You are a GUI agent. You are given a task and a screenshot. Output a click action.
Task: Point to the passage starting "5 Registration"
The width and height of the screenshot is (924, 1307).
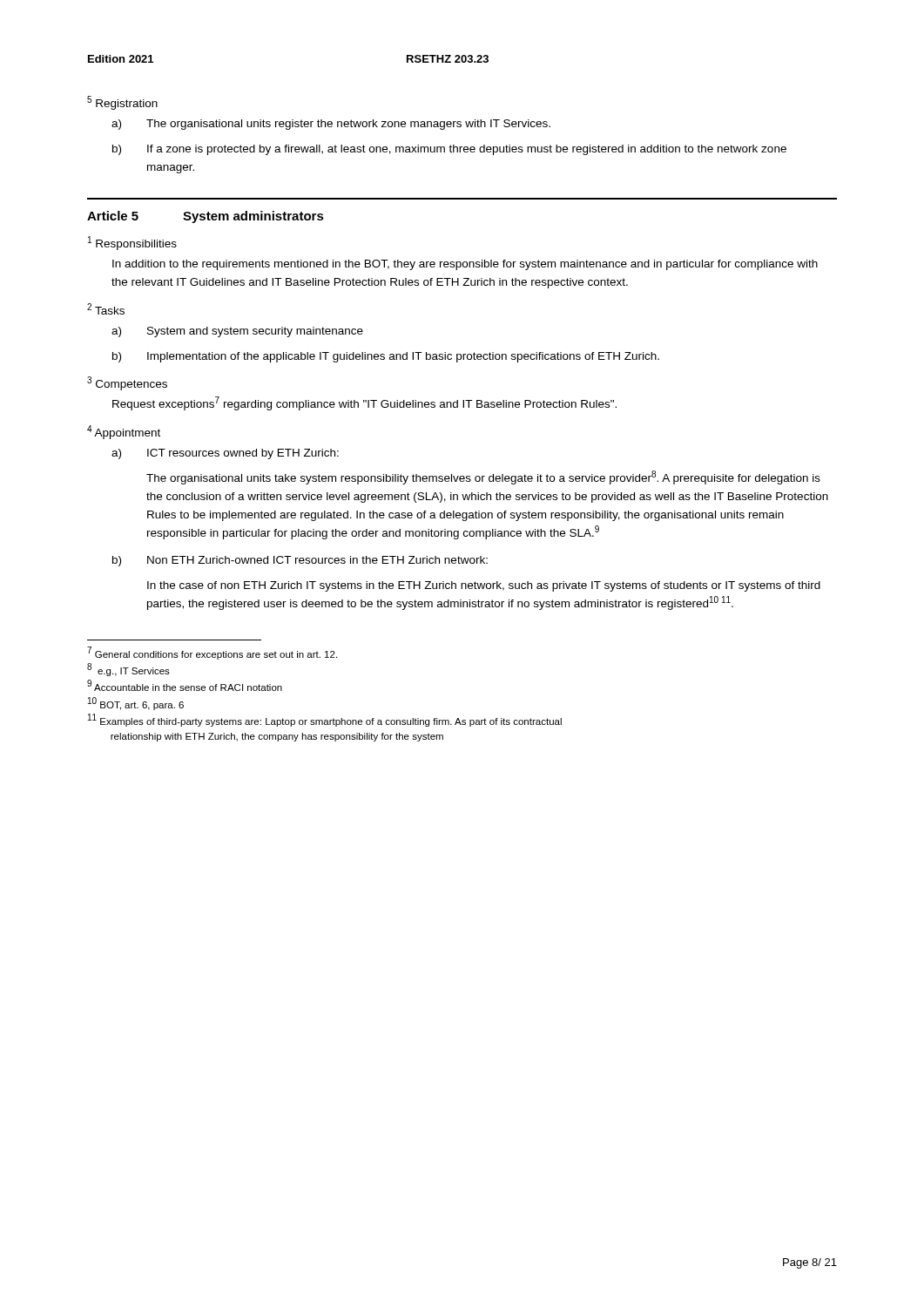pos(123,103)
